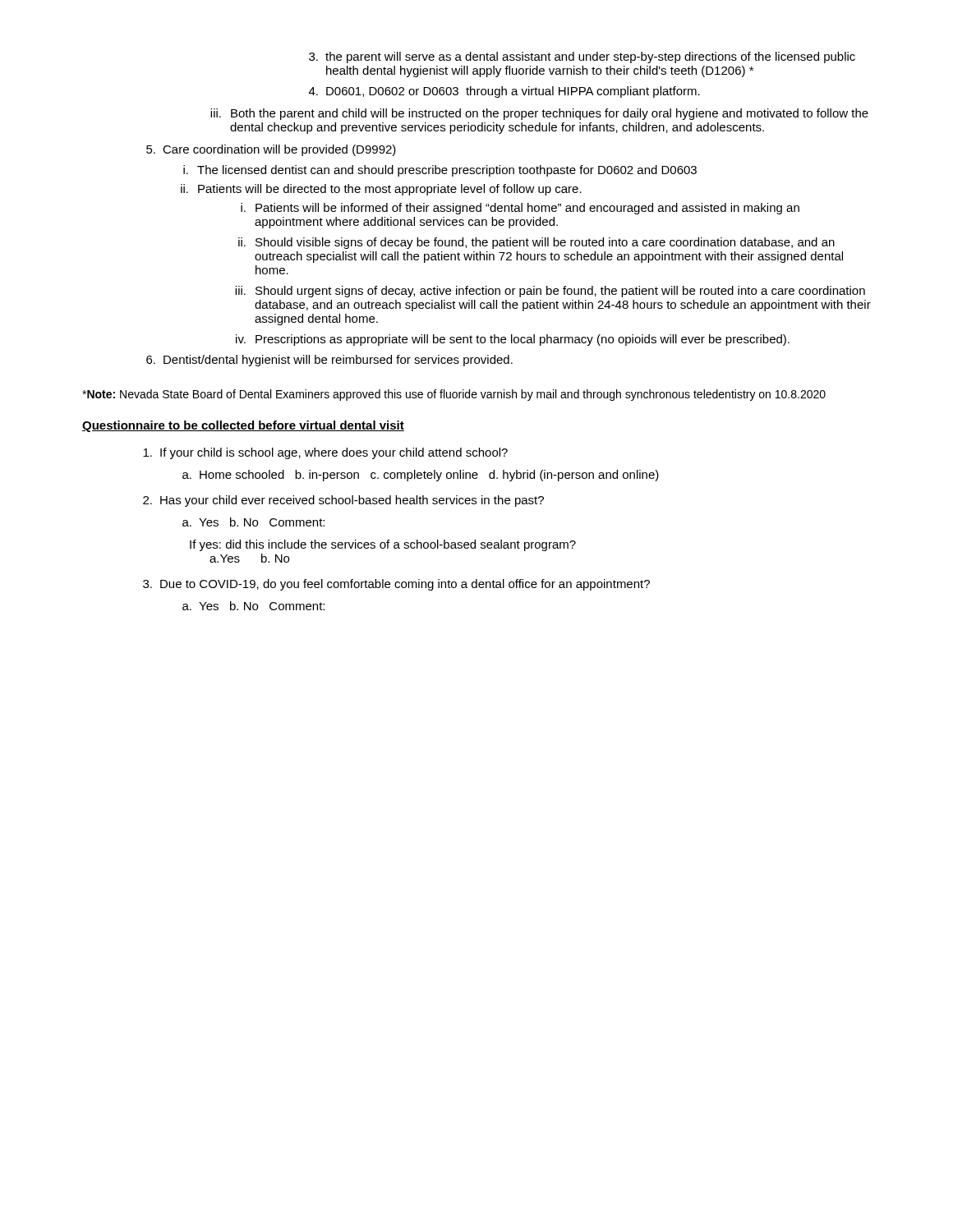The image size is (953, 1232).
Task: Select the element starting "5. Care coordination"
Action: pos(271,150)
